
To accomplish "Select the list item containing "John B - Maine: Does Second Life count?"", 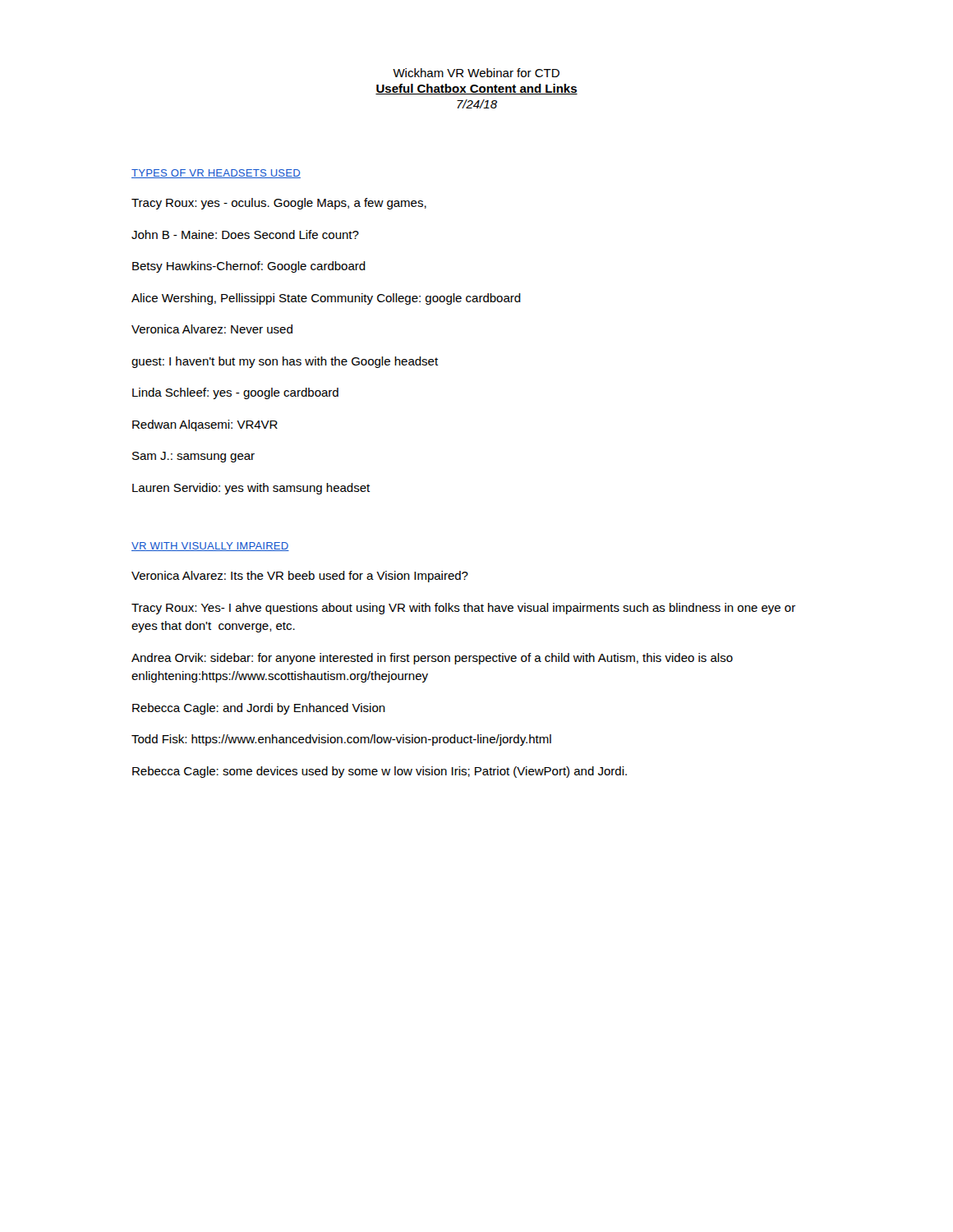I will point(245,234).
